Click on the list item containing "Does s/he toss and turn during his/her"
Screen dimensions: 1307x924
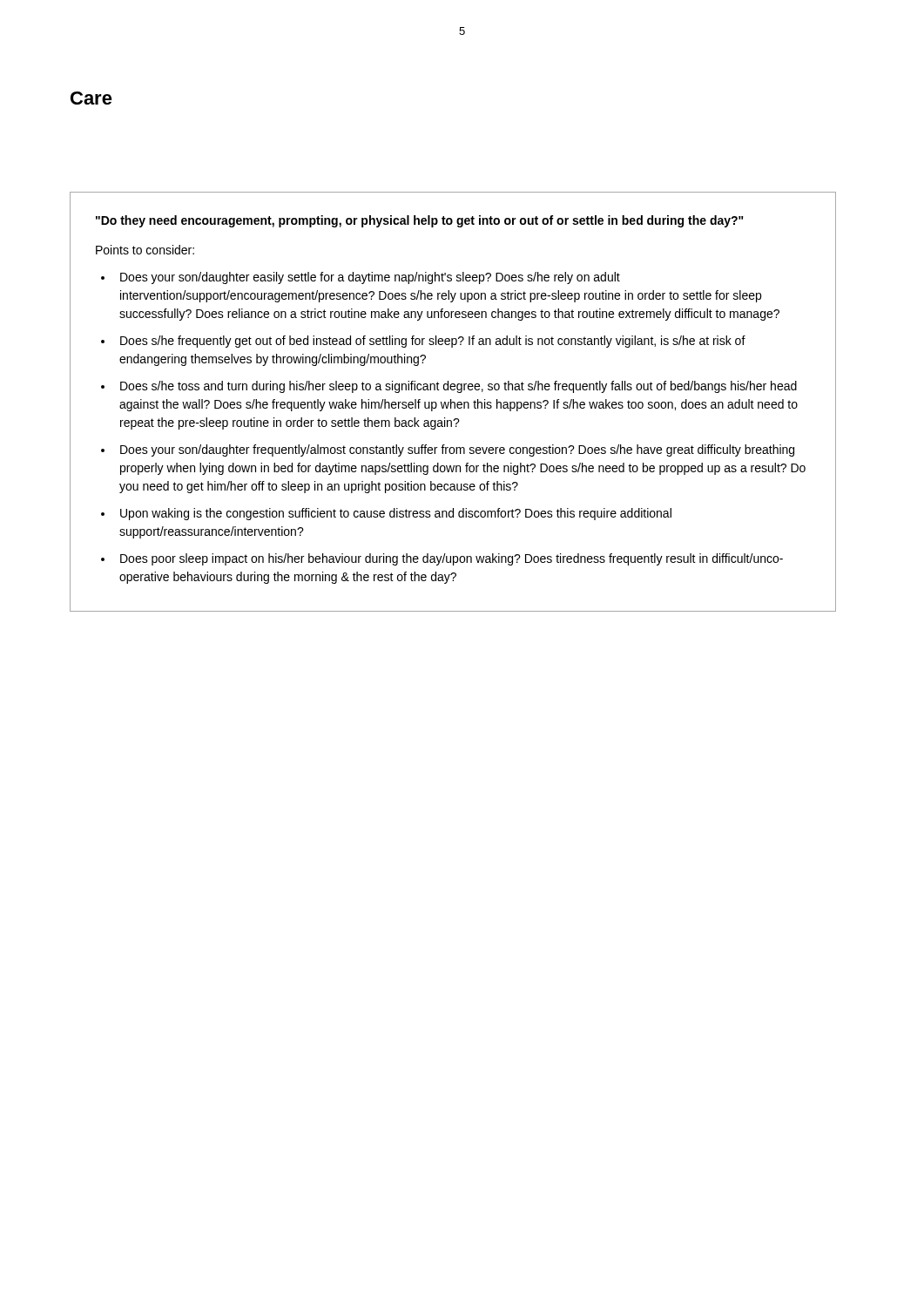(x=459, y=404)
